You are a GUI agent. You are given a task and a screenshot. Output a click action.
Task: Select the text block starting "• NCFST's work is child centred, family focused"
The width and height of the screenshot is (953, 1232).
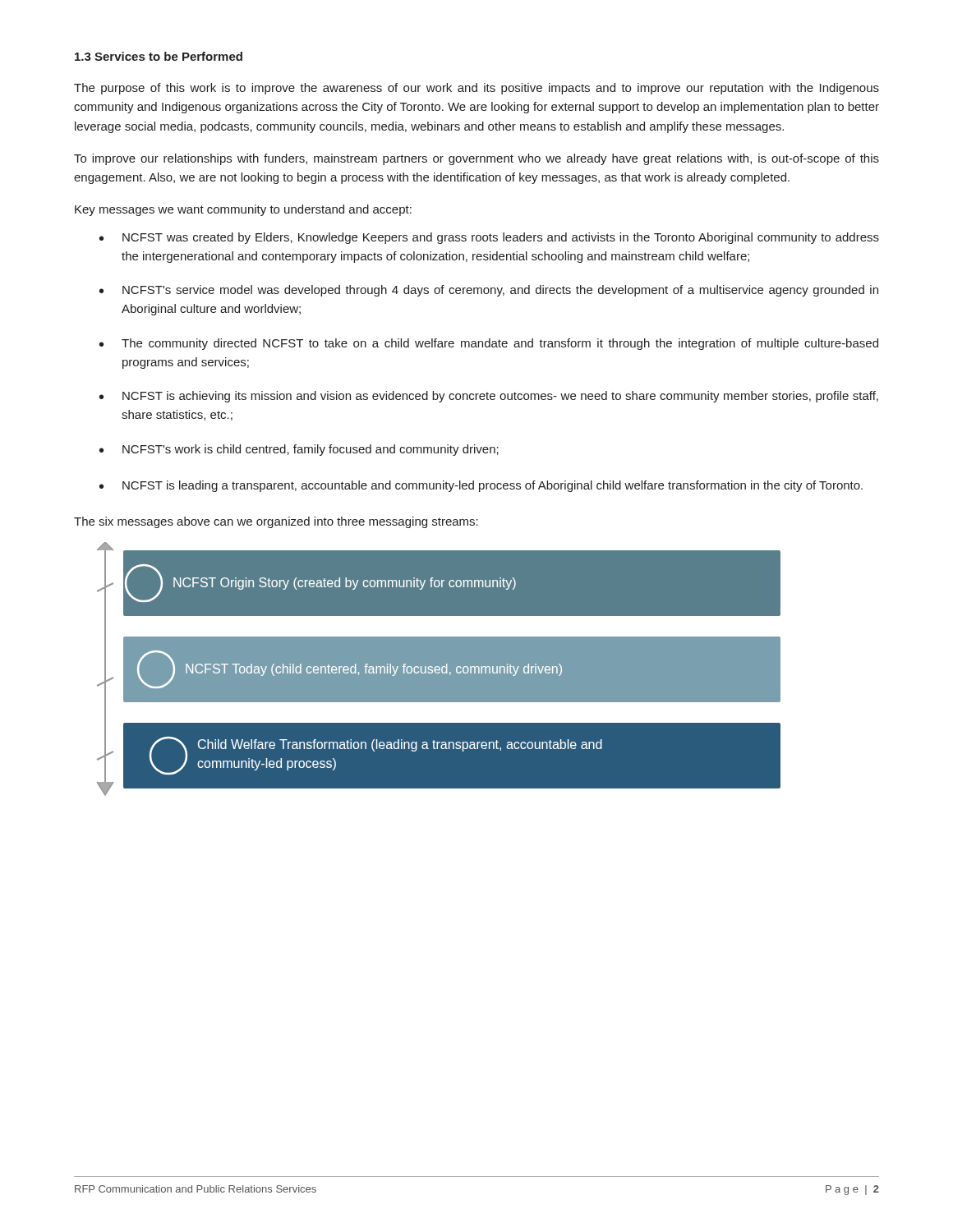489,450
